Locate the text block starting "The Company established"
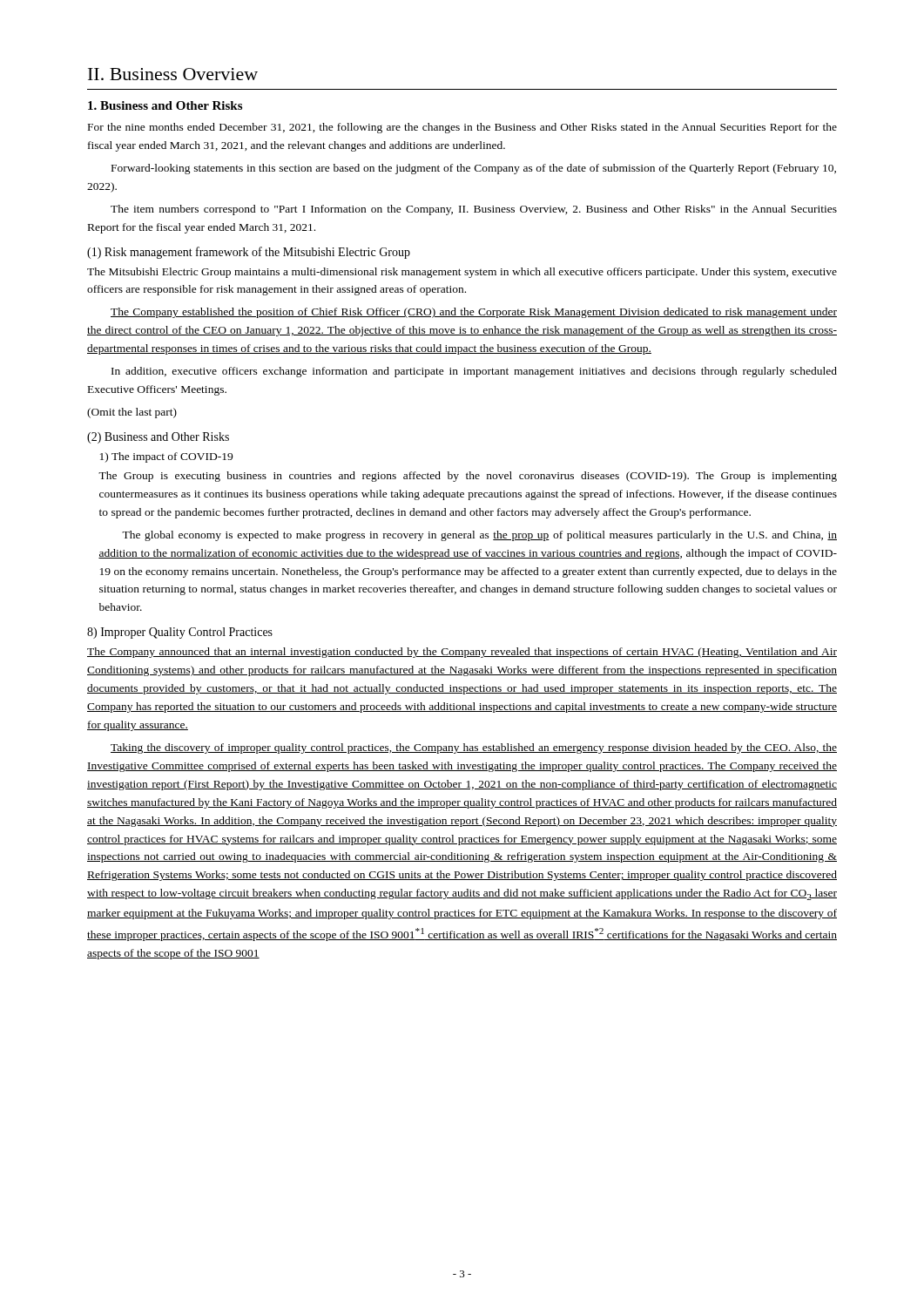The width and height of the screenshot is (924, 1307). tap(462, 331)
